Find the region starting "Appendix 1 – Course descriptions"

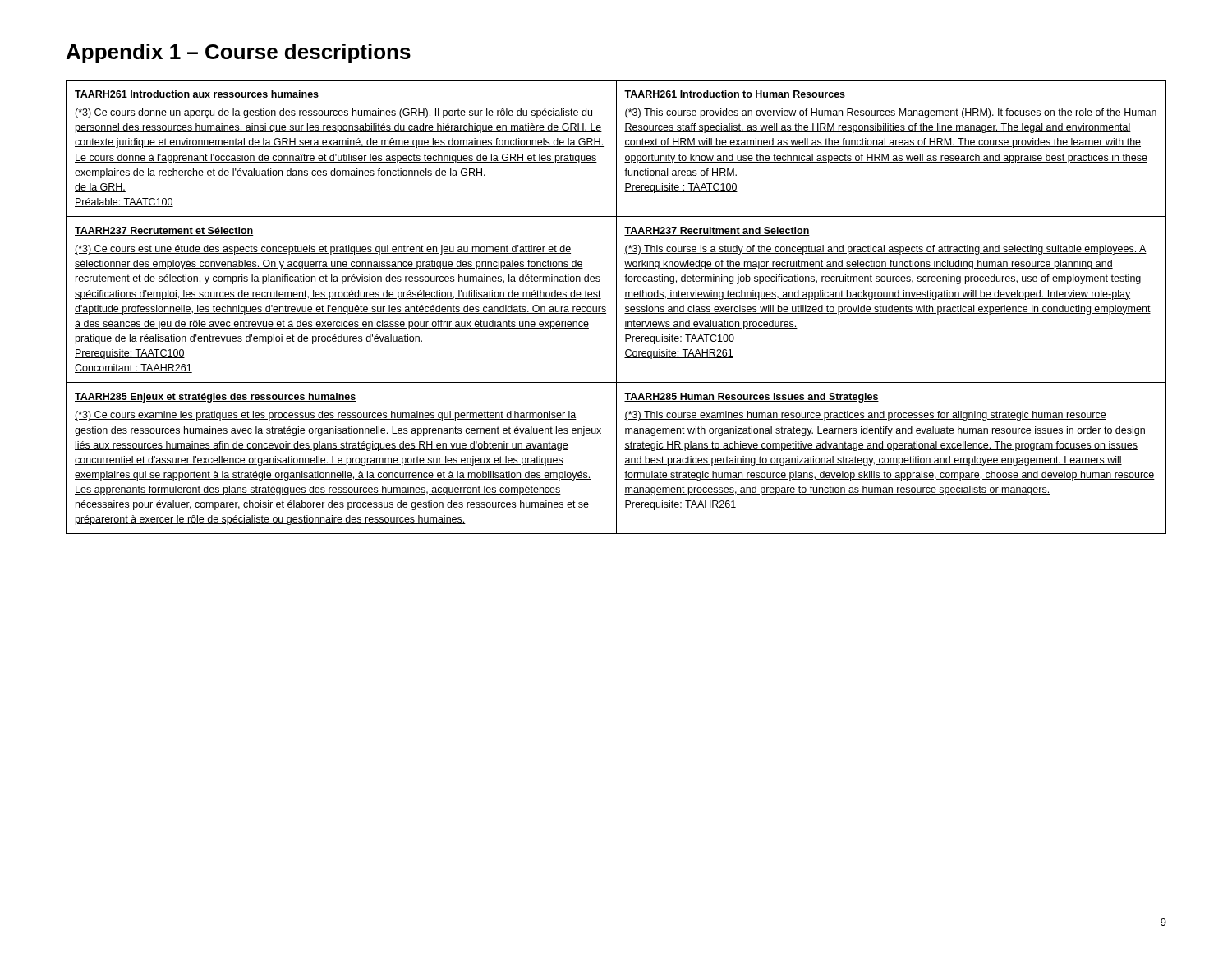click(x=238, y=52)
